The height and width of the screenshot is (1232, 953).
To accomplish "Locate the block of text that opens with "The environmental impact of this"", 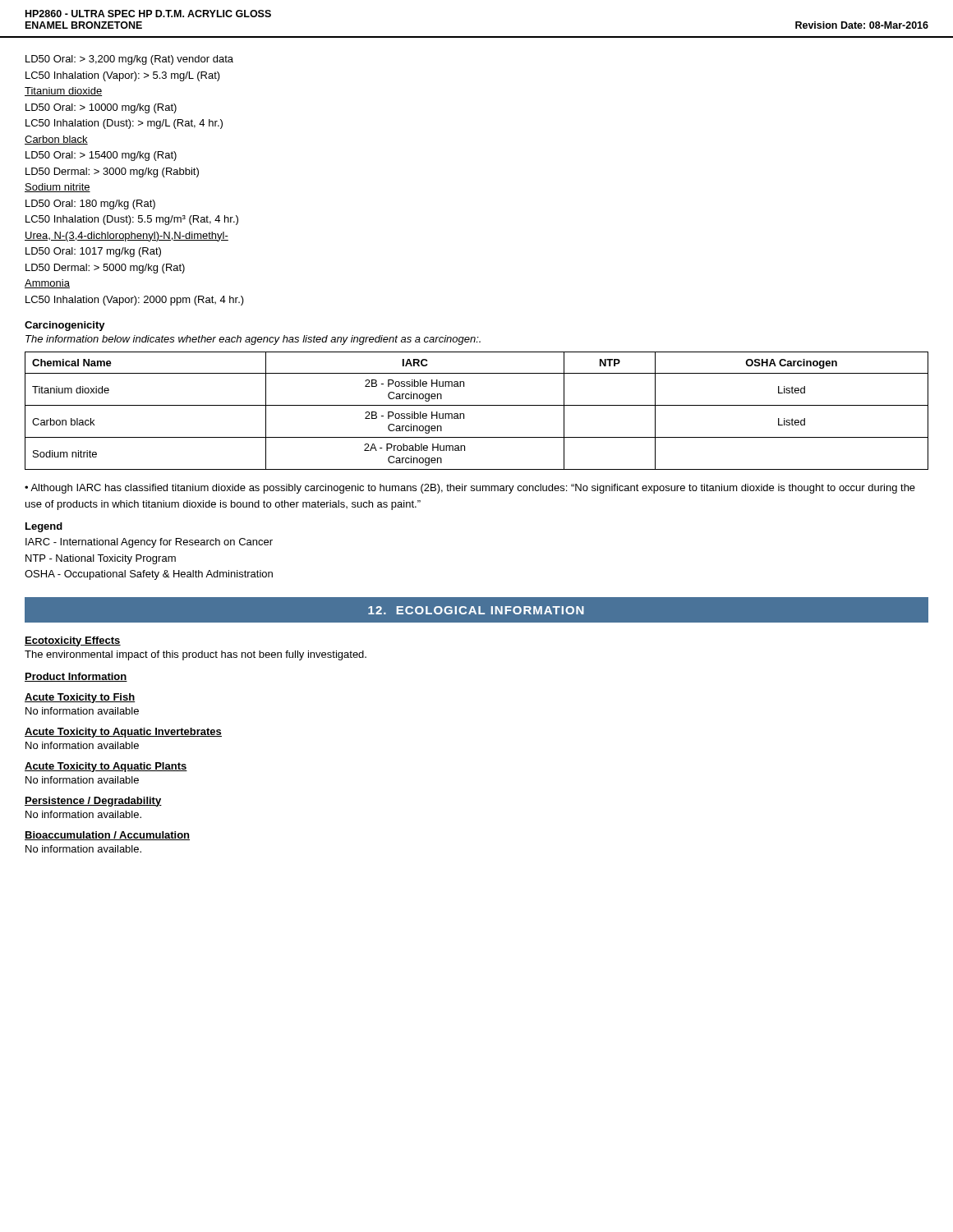I will (x=196, y=654).
